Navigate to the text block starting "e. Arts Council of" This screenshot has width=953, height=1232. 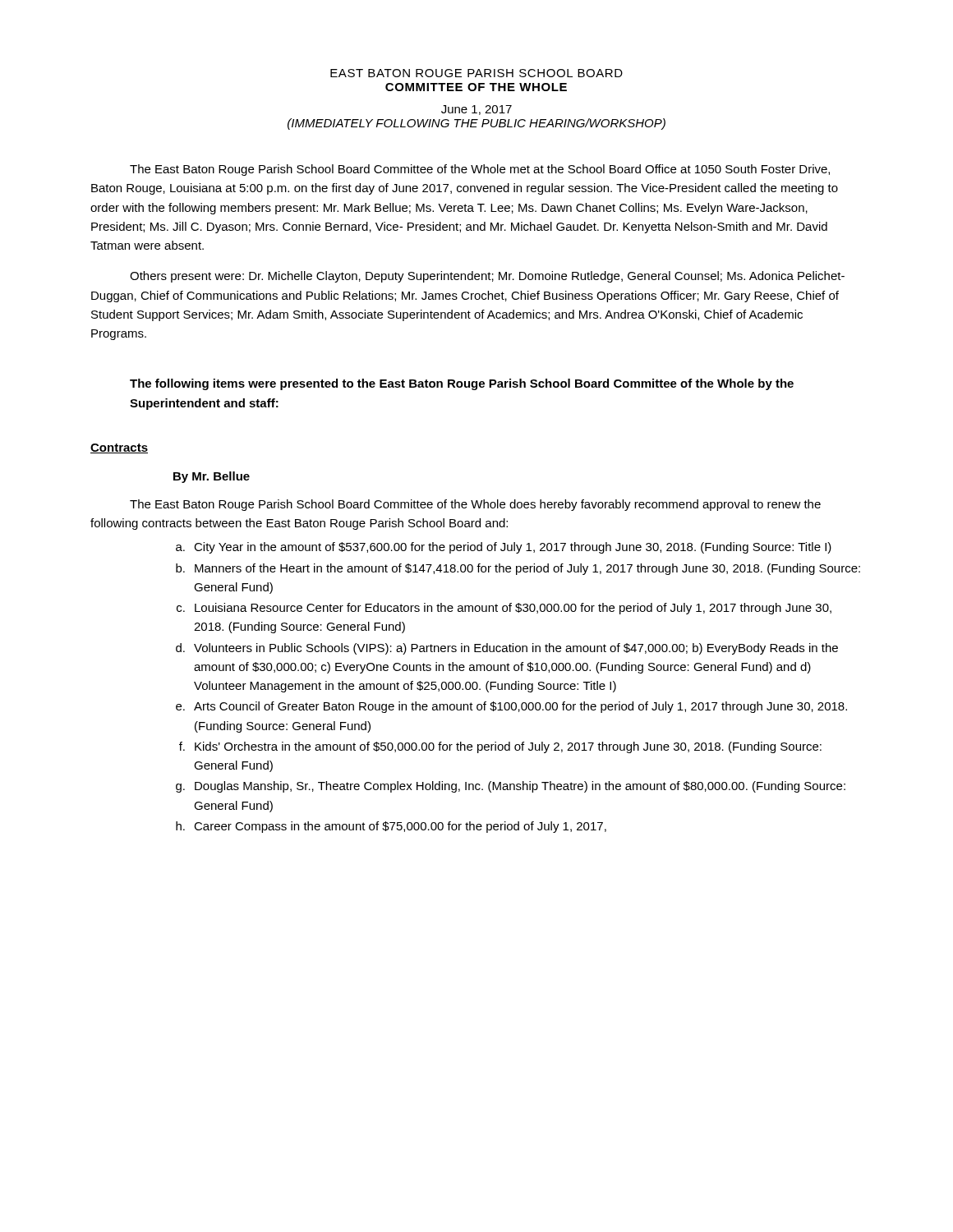coord(501,716)
